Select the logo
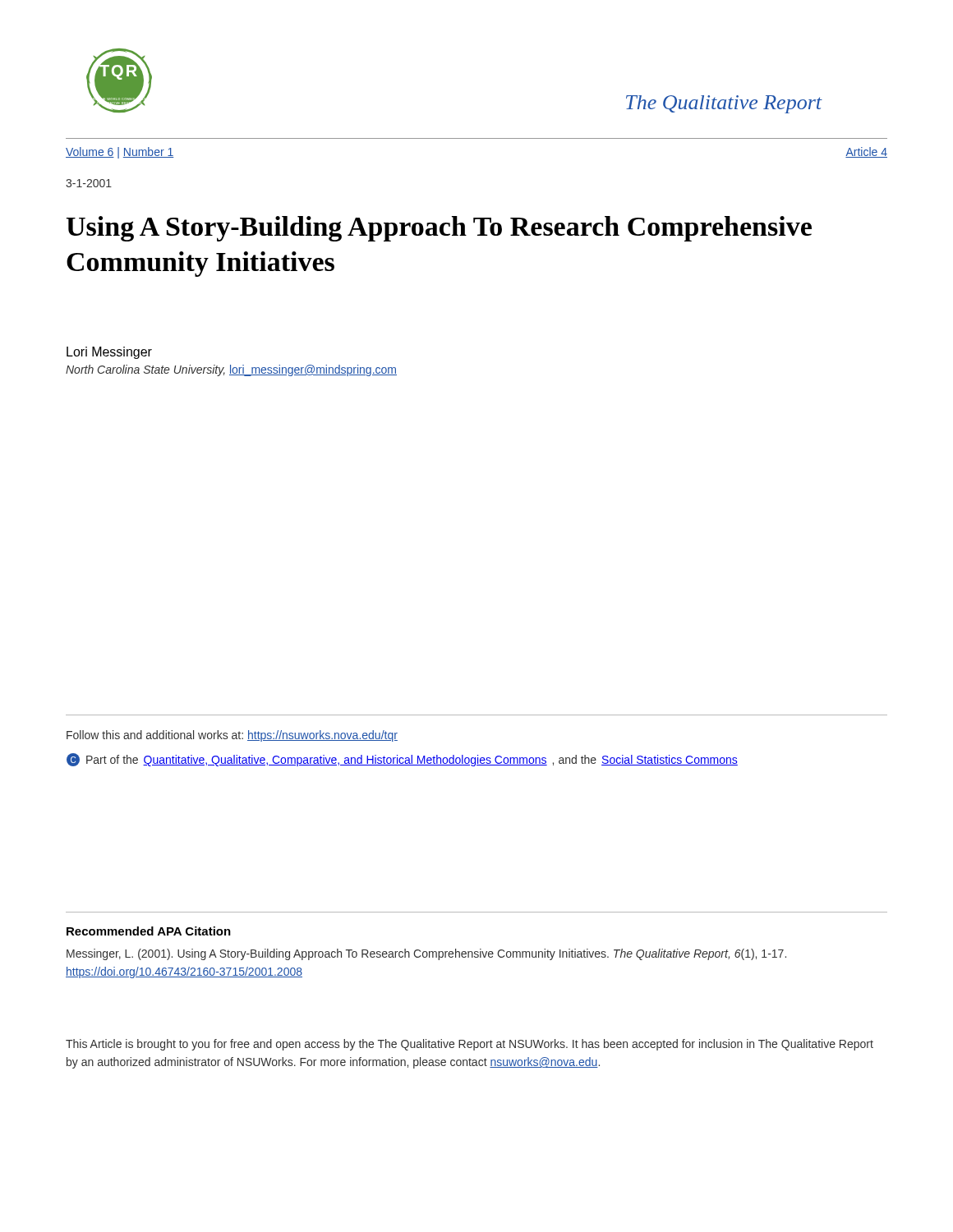 [x=119, y=78]
